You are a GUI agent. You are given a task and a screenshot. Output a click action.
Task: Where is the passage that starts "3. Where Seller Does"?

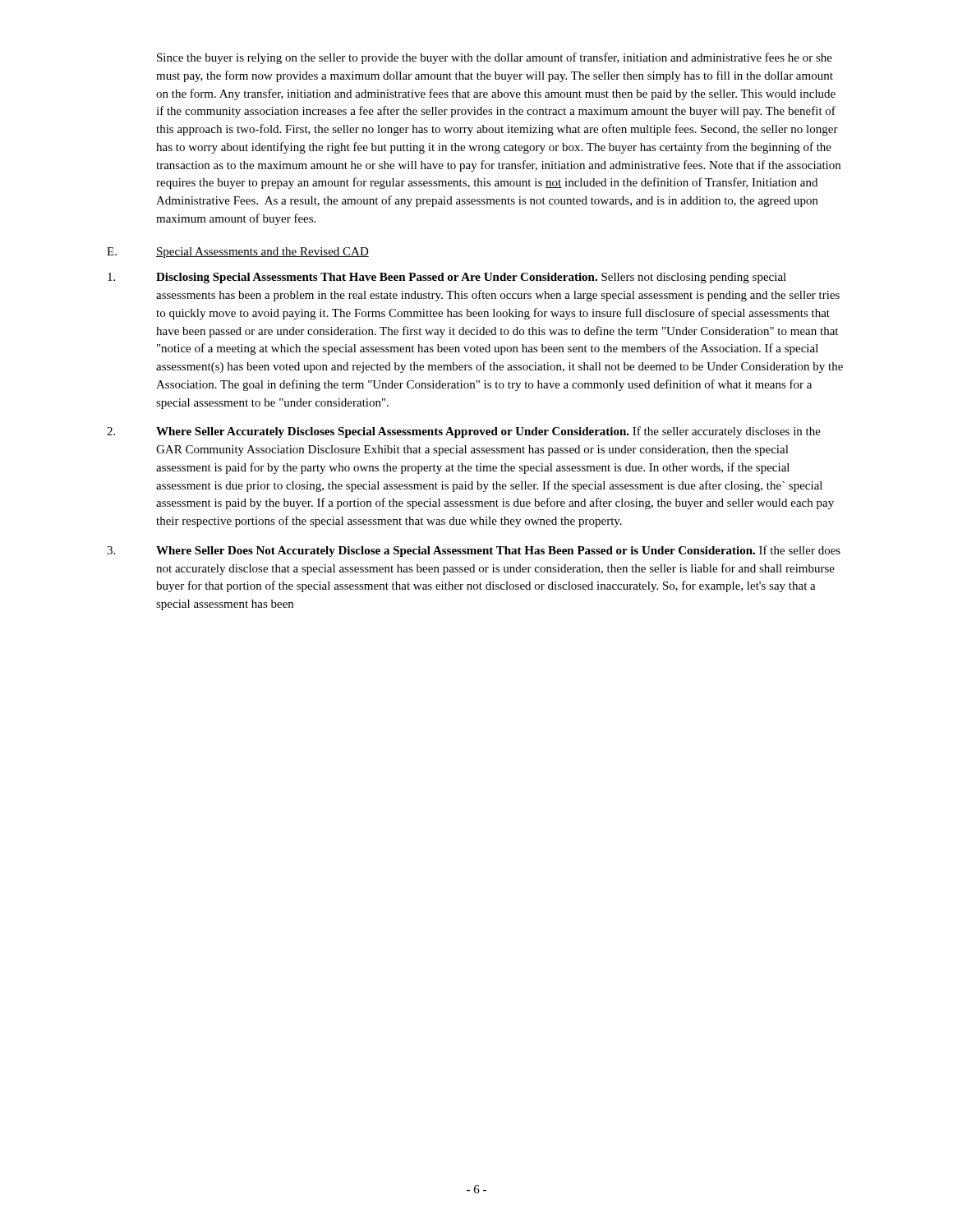click(476, 578)
